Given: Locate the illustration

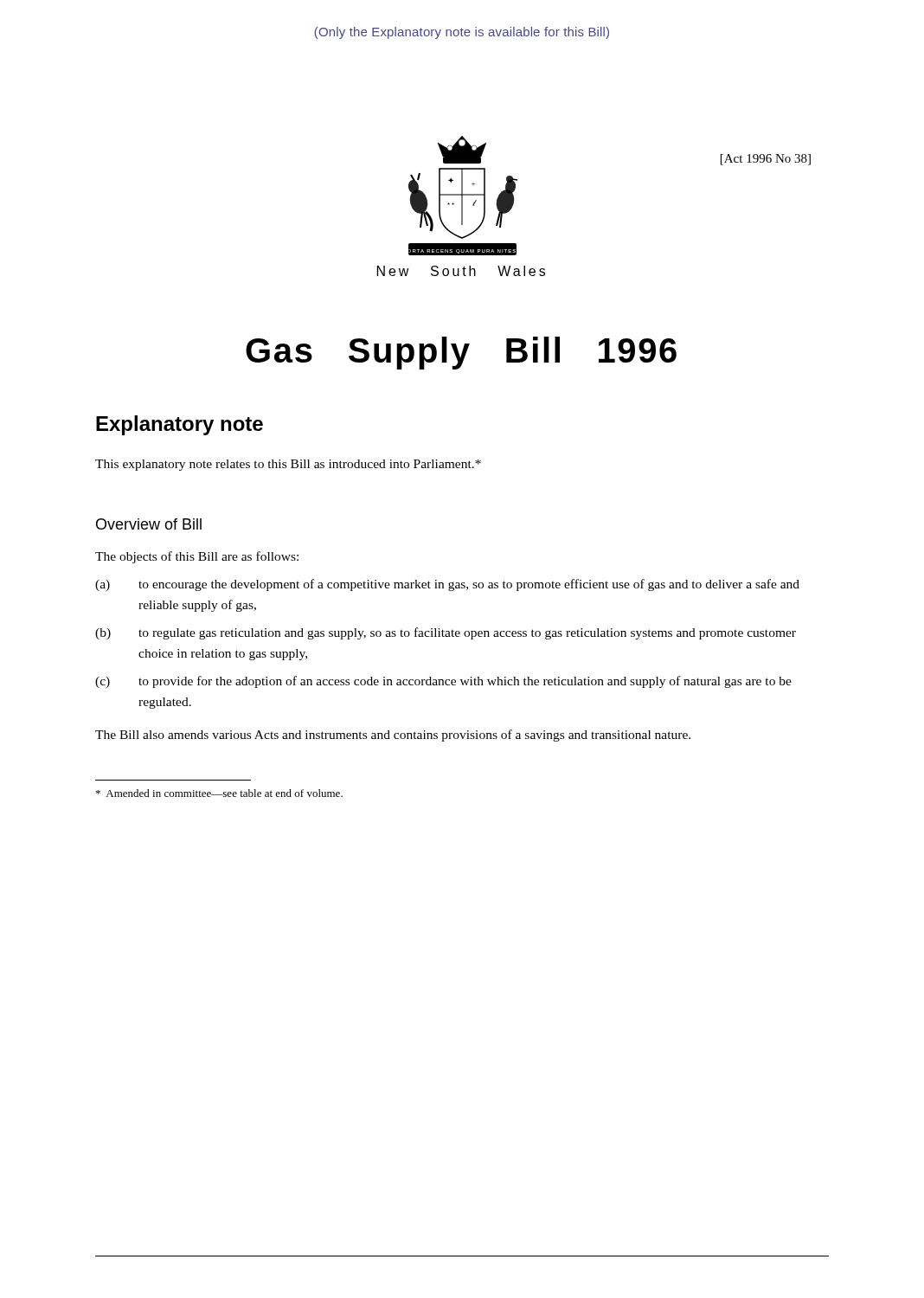Looking at the screenshot, I should [x=462, y=207].
